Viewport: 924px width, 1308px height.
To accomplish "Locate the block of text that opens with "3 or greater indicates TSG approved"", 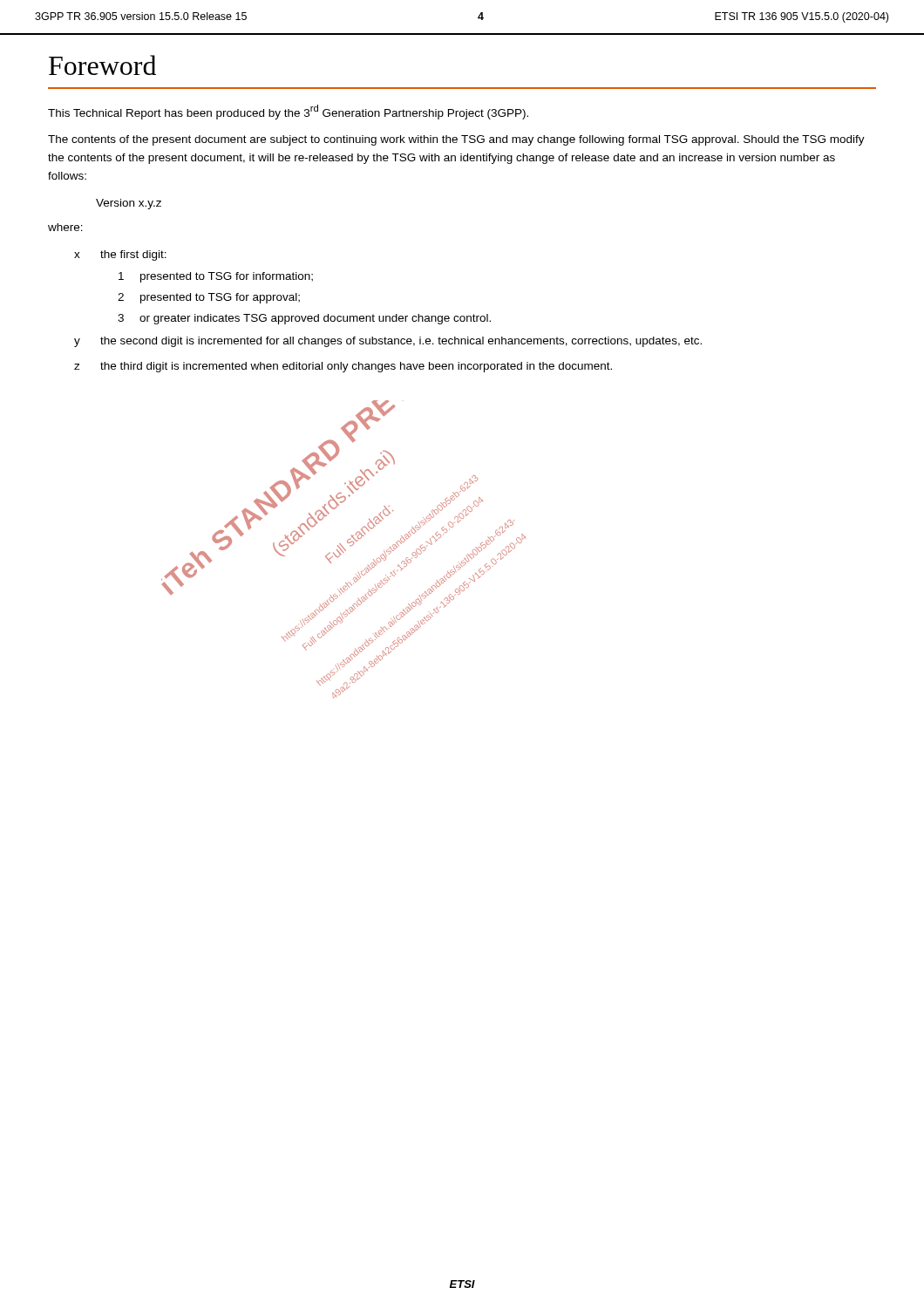I will 305,318.
